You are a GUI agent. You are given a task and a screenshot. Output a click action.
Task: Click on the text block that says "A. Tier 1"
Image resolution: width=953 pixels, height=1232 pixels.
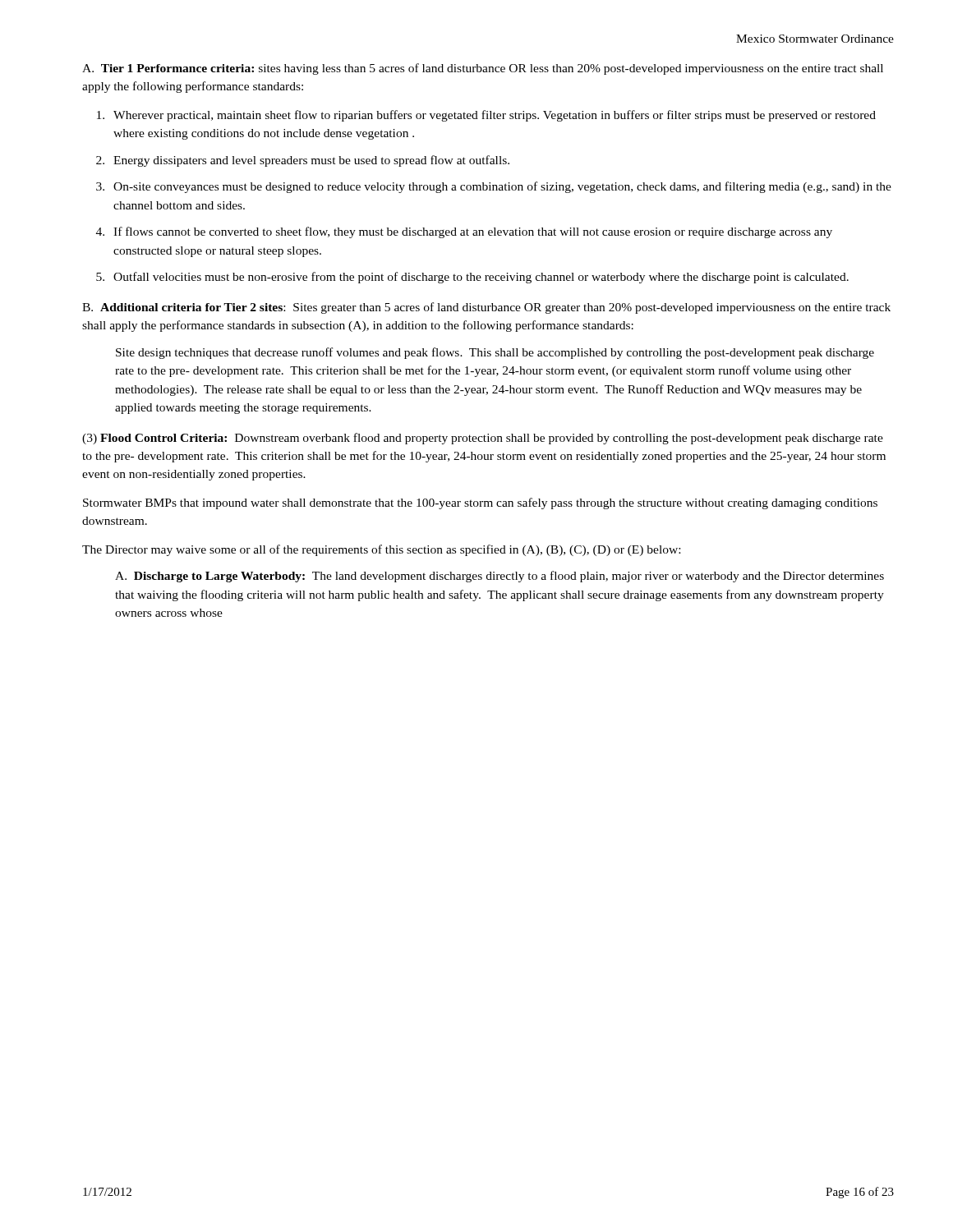coord(483,77)
